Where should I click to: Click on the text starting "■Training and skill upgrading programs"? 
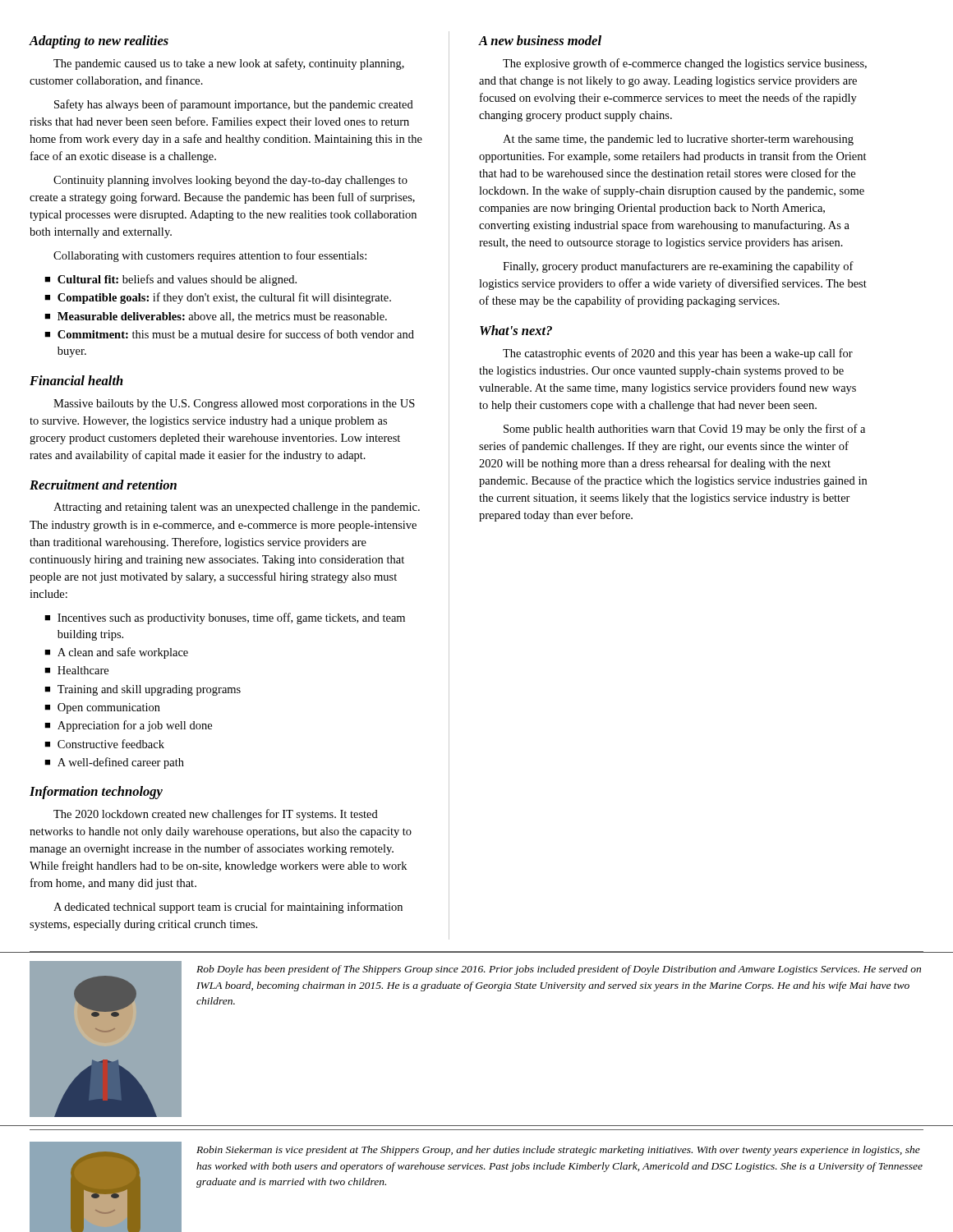143,689
